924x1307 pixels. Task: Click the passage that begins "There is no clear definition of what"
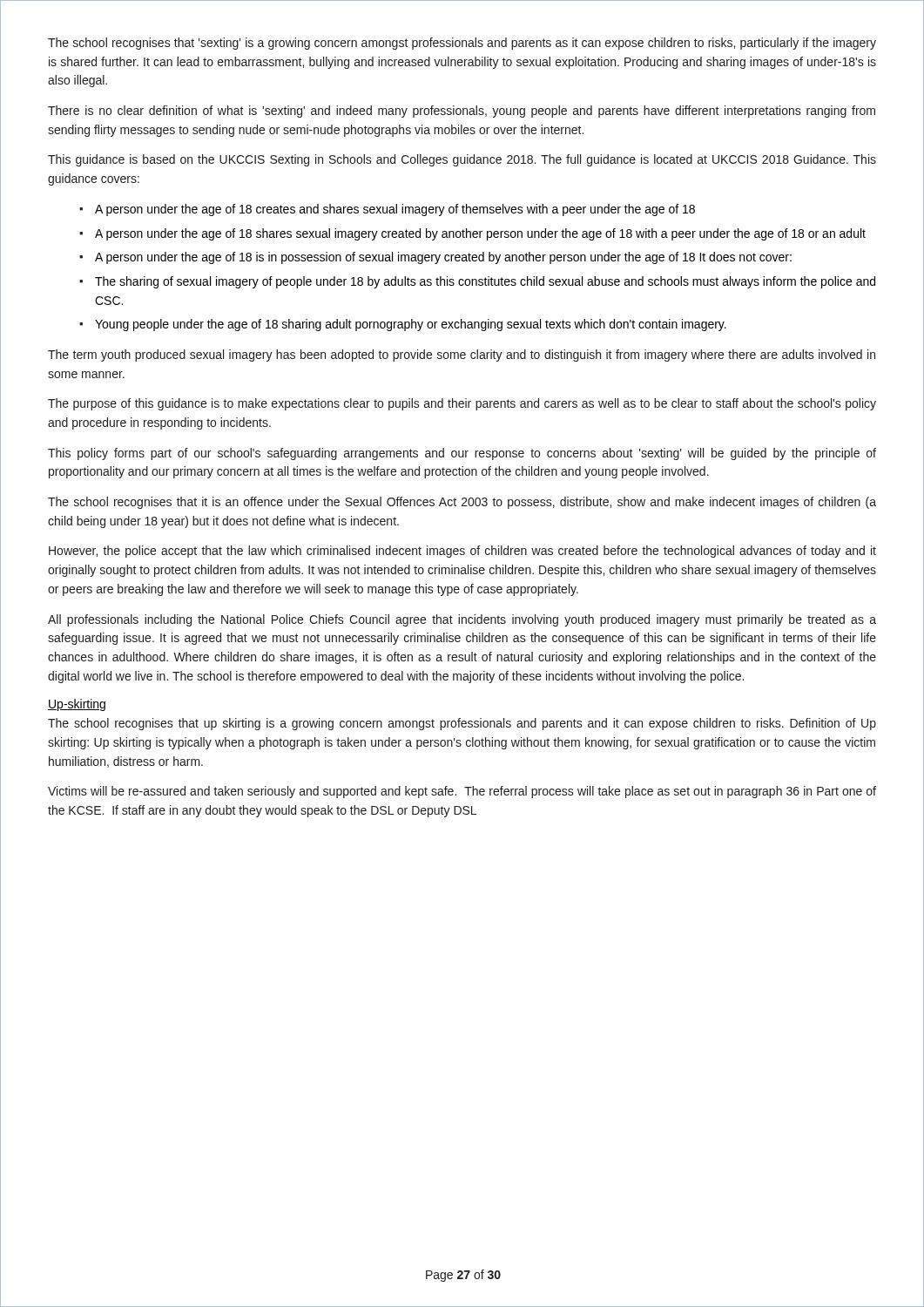pos(462,120)
